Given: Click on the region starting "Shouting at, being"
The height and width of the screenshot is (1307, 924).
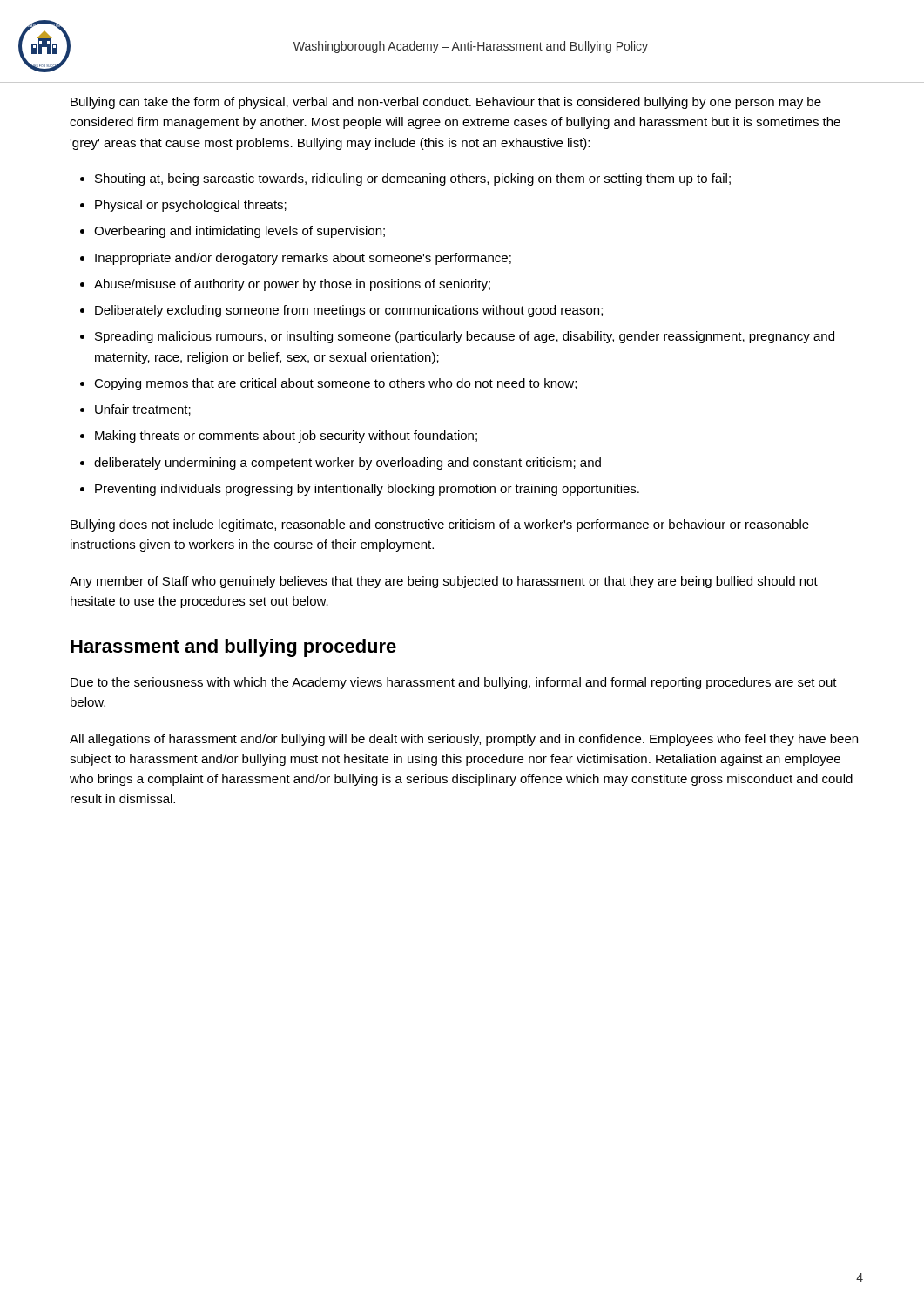Looking at the screenshot, I should pos(413,178).
